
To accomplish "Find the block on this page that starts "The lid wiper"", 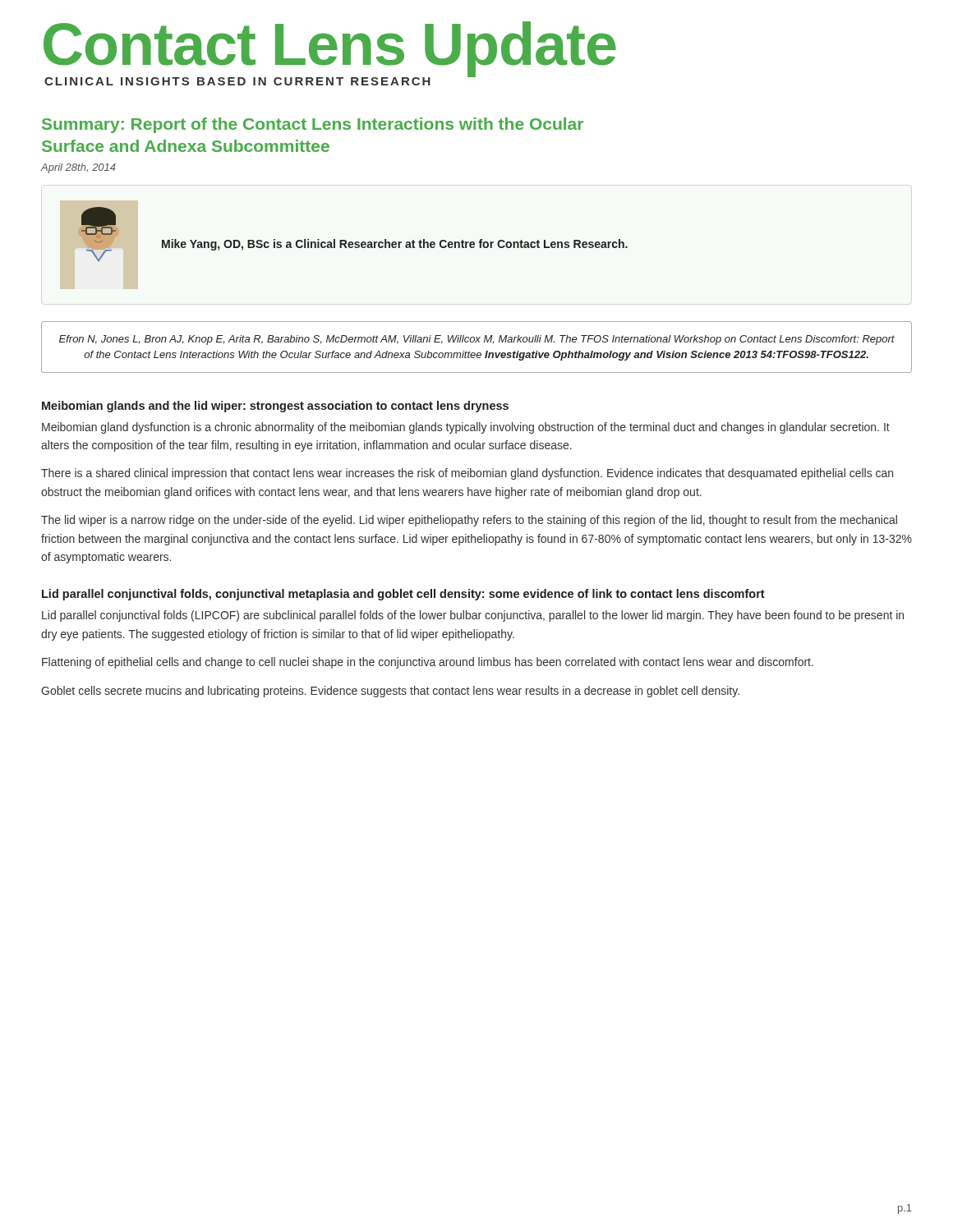I will tap(476, 539).
